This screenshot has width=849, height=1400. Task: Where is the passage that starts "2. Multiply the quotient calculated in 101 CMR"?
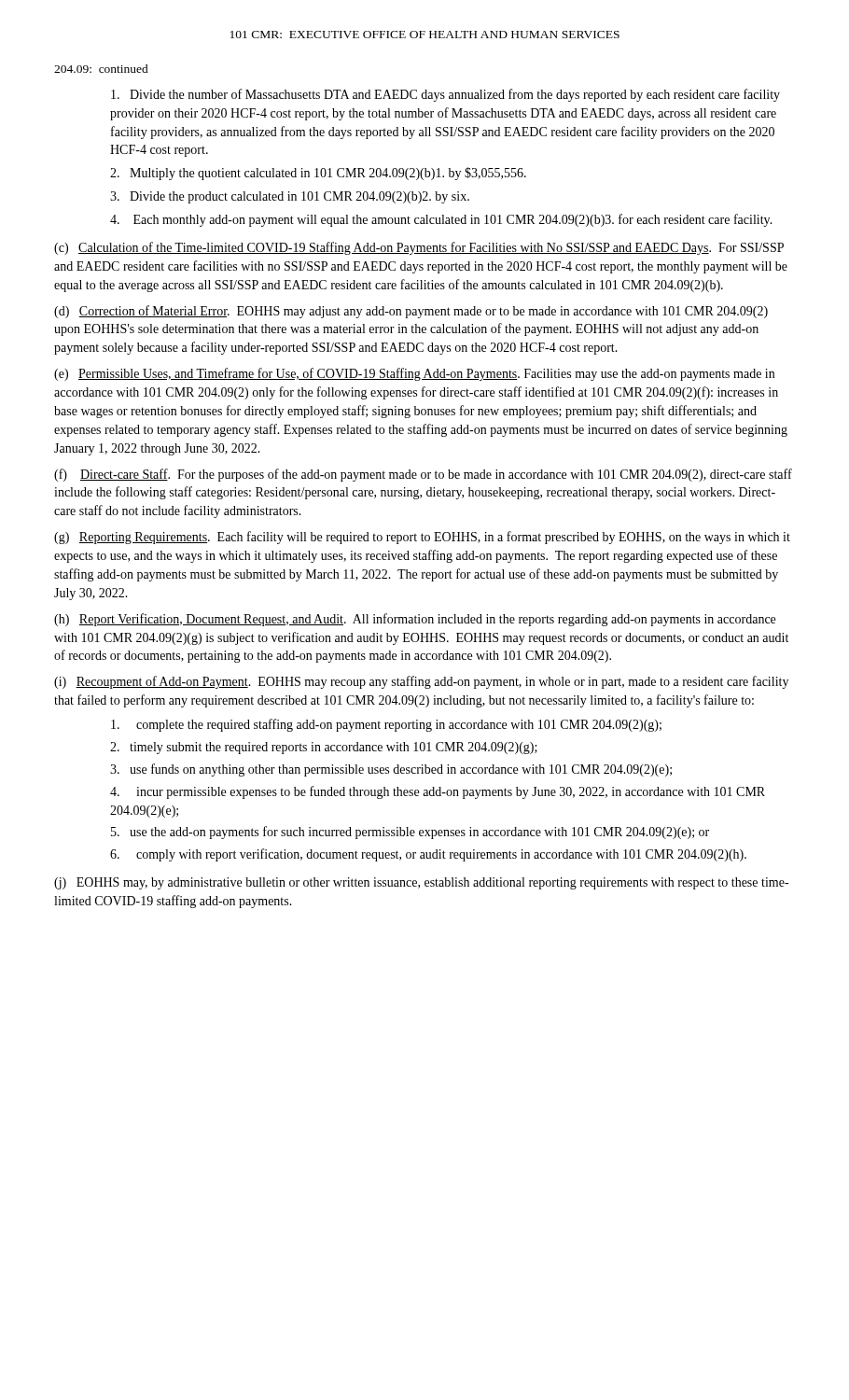pos(453,174)
